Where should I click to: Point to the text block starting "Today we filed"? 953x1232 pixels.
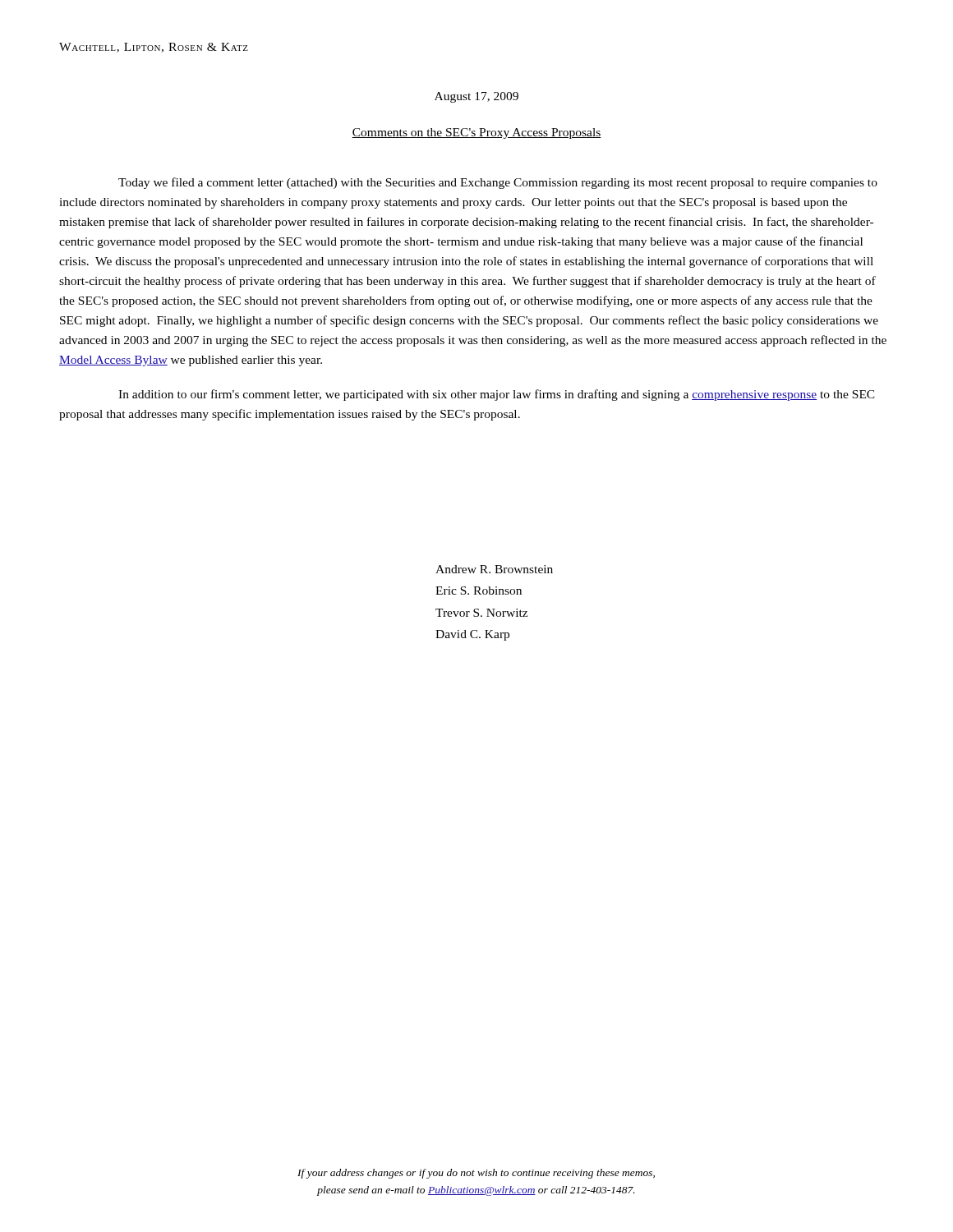point(473,271)
